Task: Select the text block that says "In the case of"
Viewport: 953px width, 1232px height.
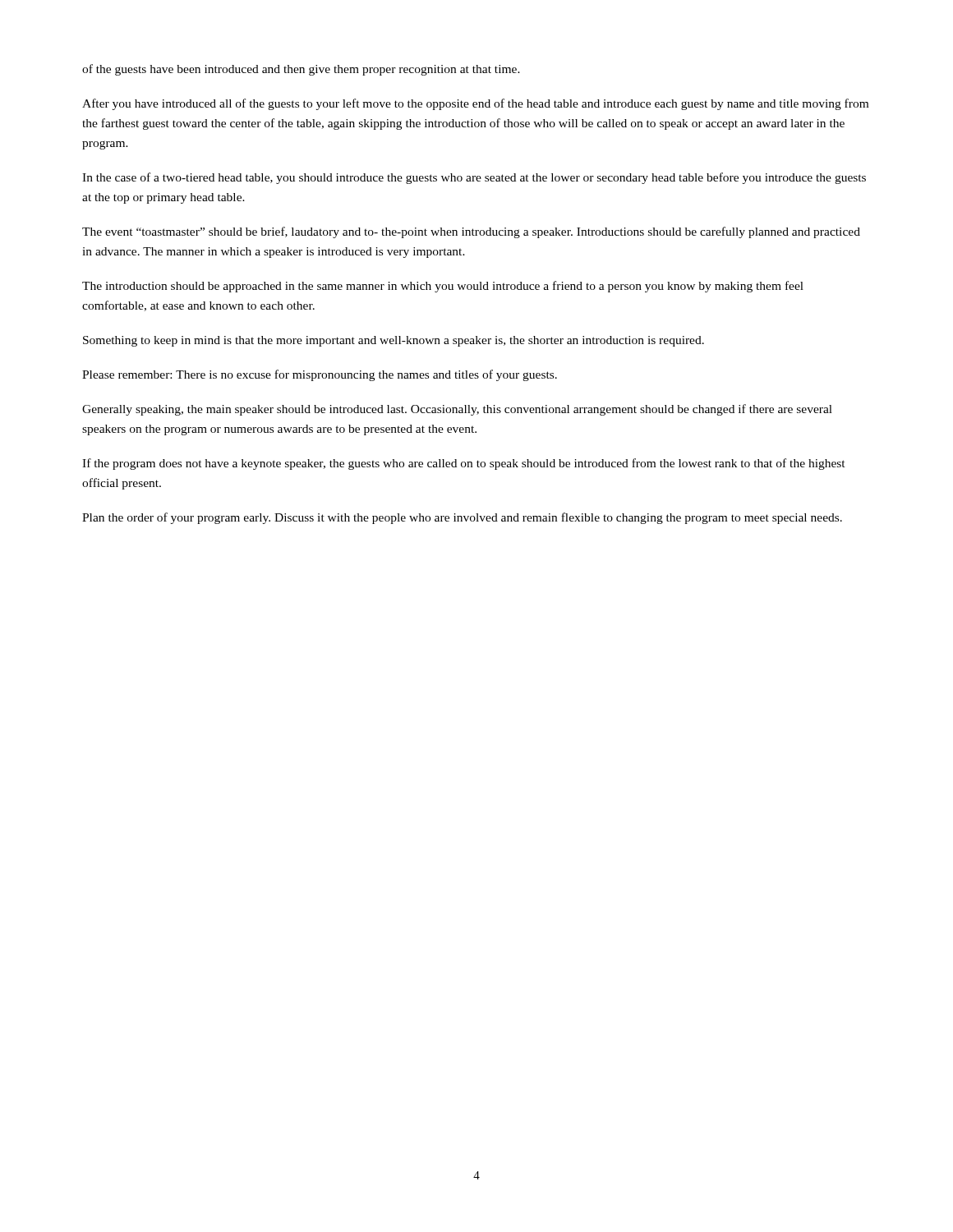Action: pos(474,187)
